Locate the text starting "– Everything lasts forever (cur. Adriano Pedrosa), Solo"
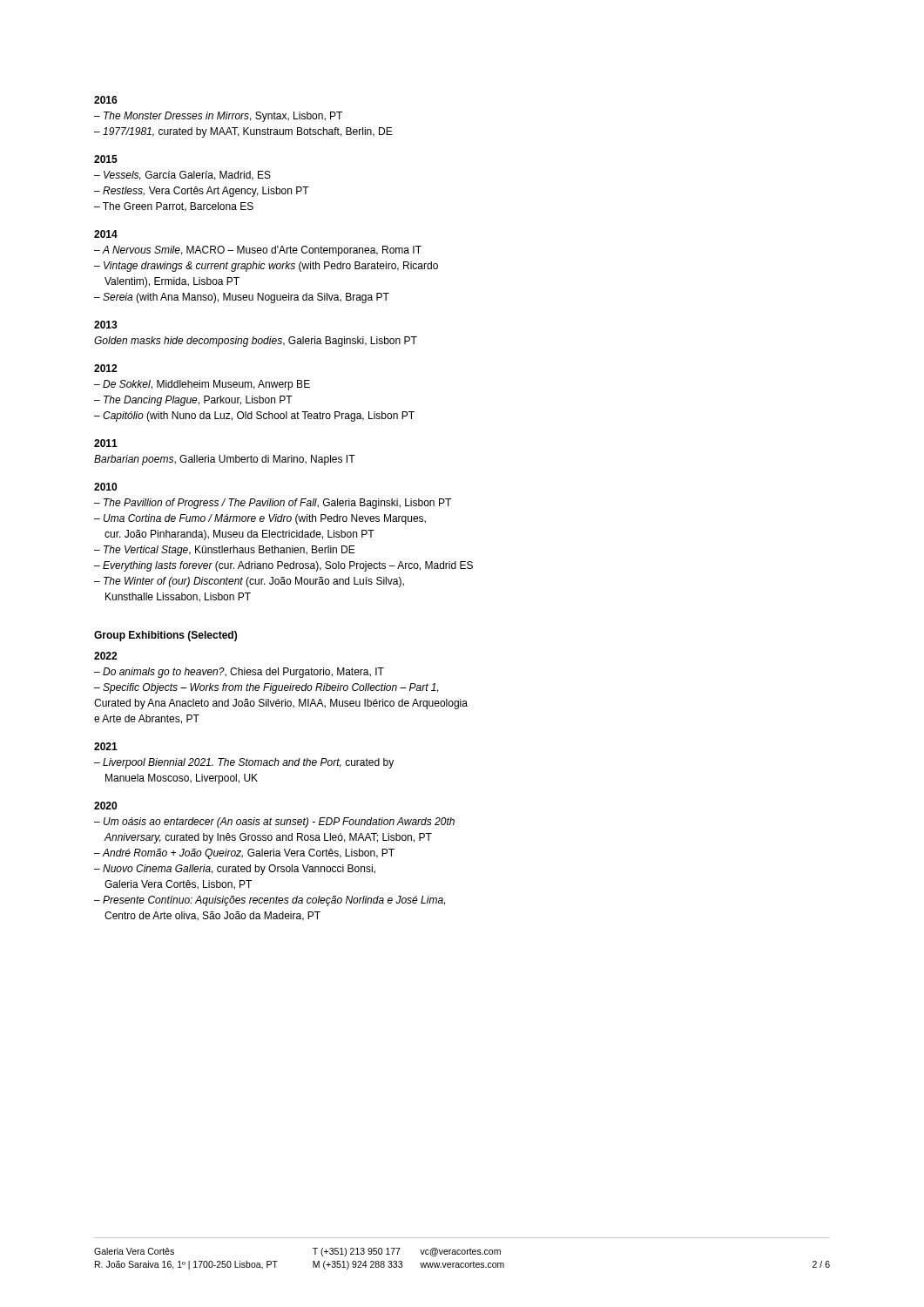The width and height of the screenshot is (924, 1307). point(284,565)
